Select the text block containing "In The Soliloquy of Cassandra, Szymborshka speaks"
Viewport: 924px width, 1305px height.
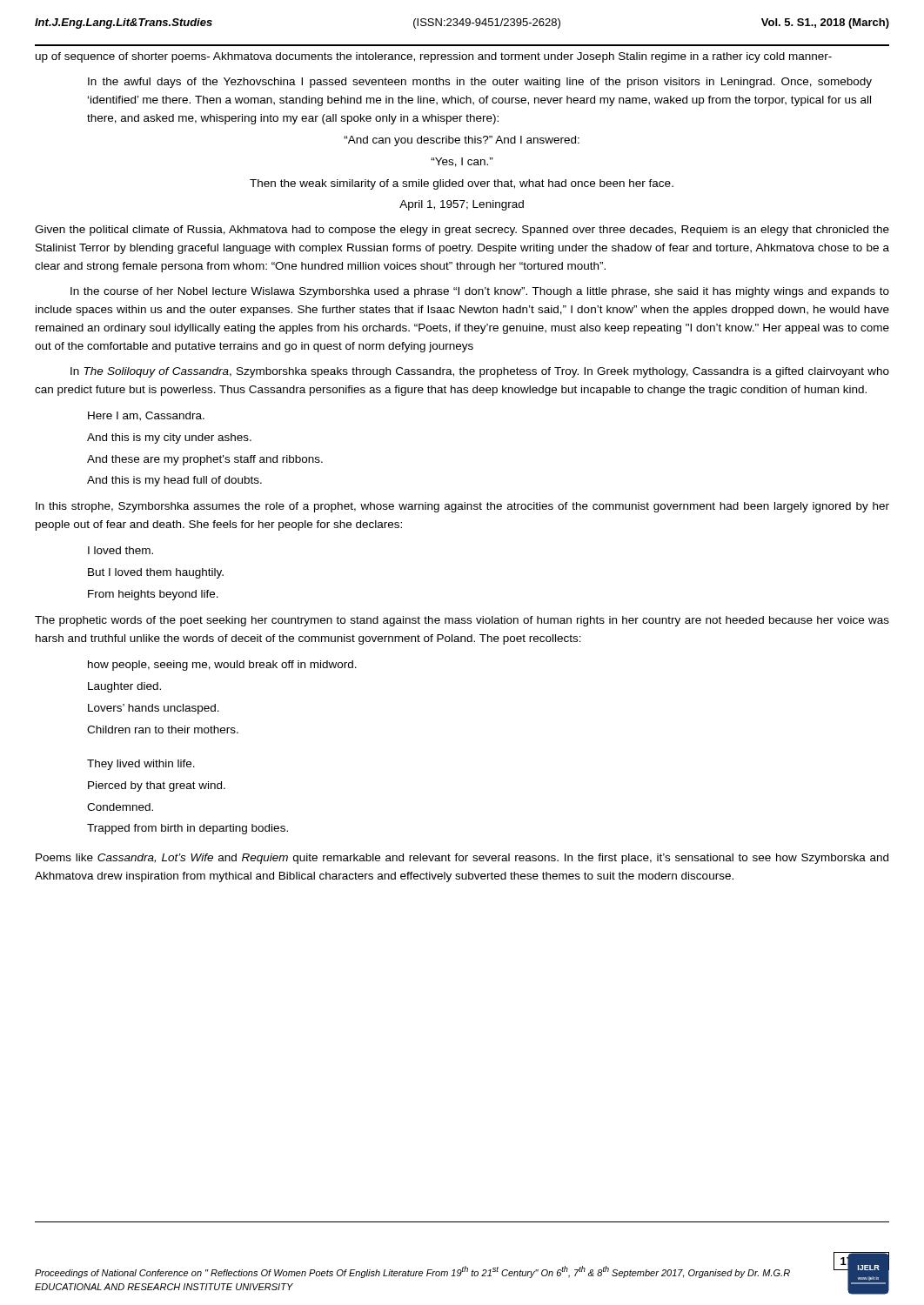click(462, 380)
